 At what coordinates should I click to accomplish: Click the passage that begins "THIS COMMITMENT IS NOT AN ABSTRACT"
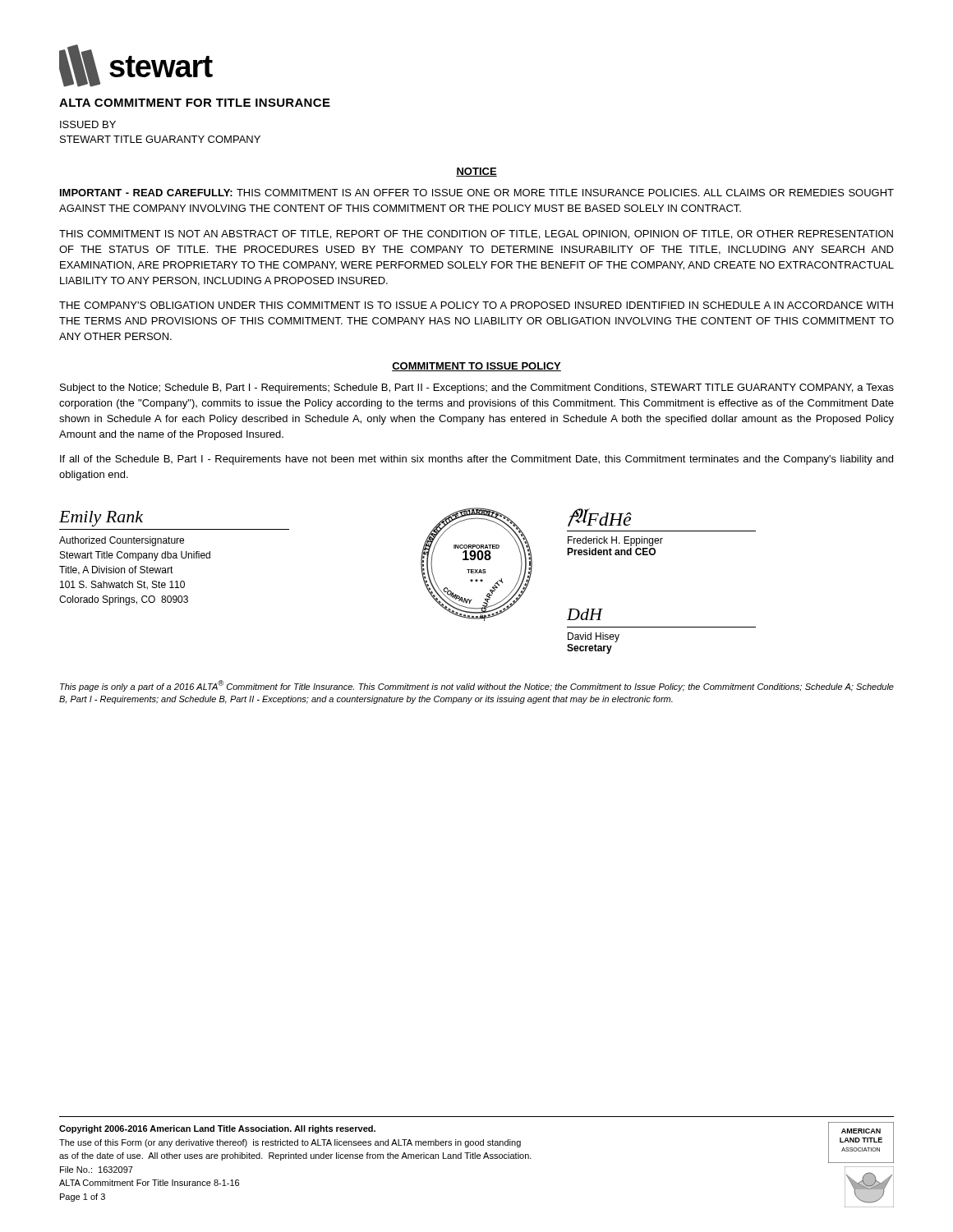pos(476,257)
